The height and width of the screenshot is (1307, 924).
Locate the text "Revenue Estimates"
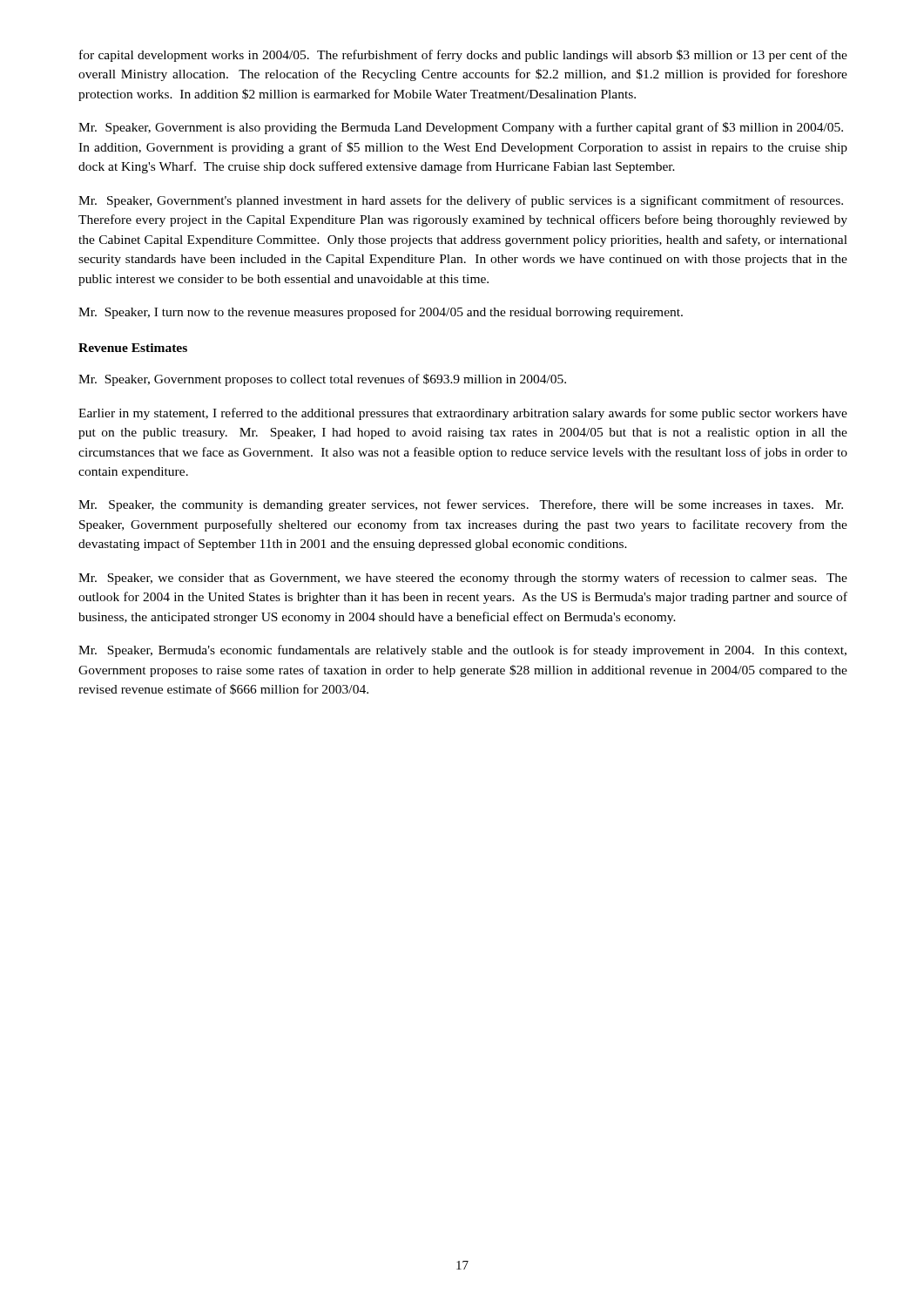pyautogui.click(x=133, y=347)
